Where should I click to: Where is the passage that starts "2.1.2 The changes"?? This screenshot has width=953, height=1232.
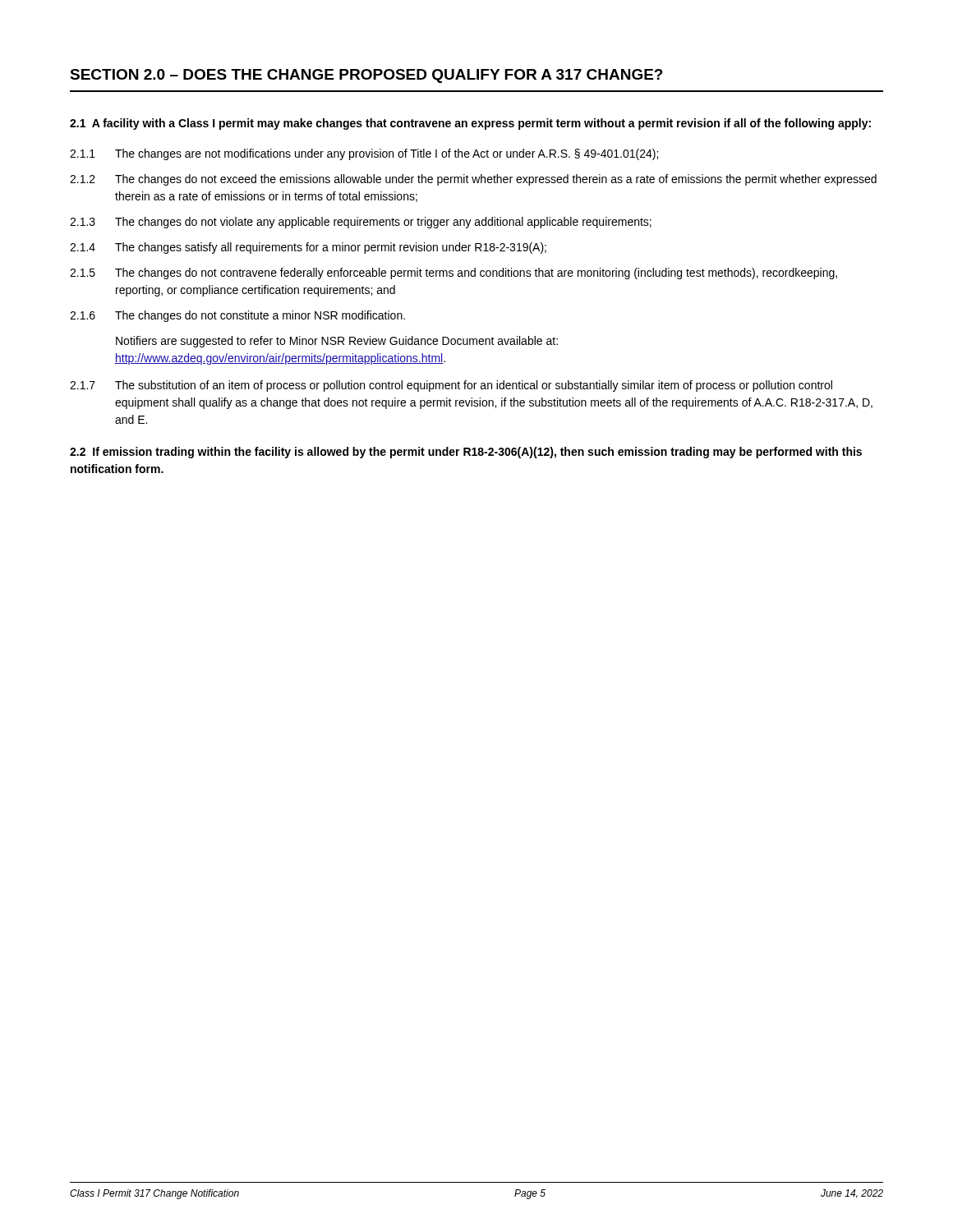(476, 188)
